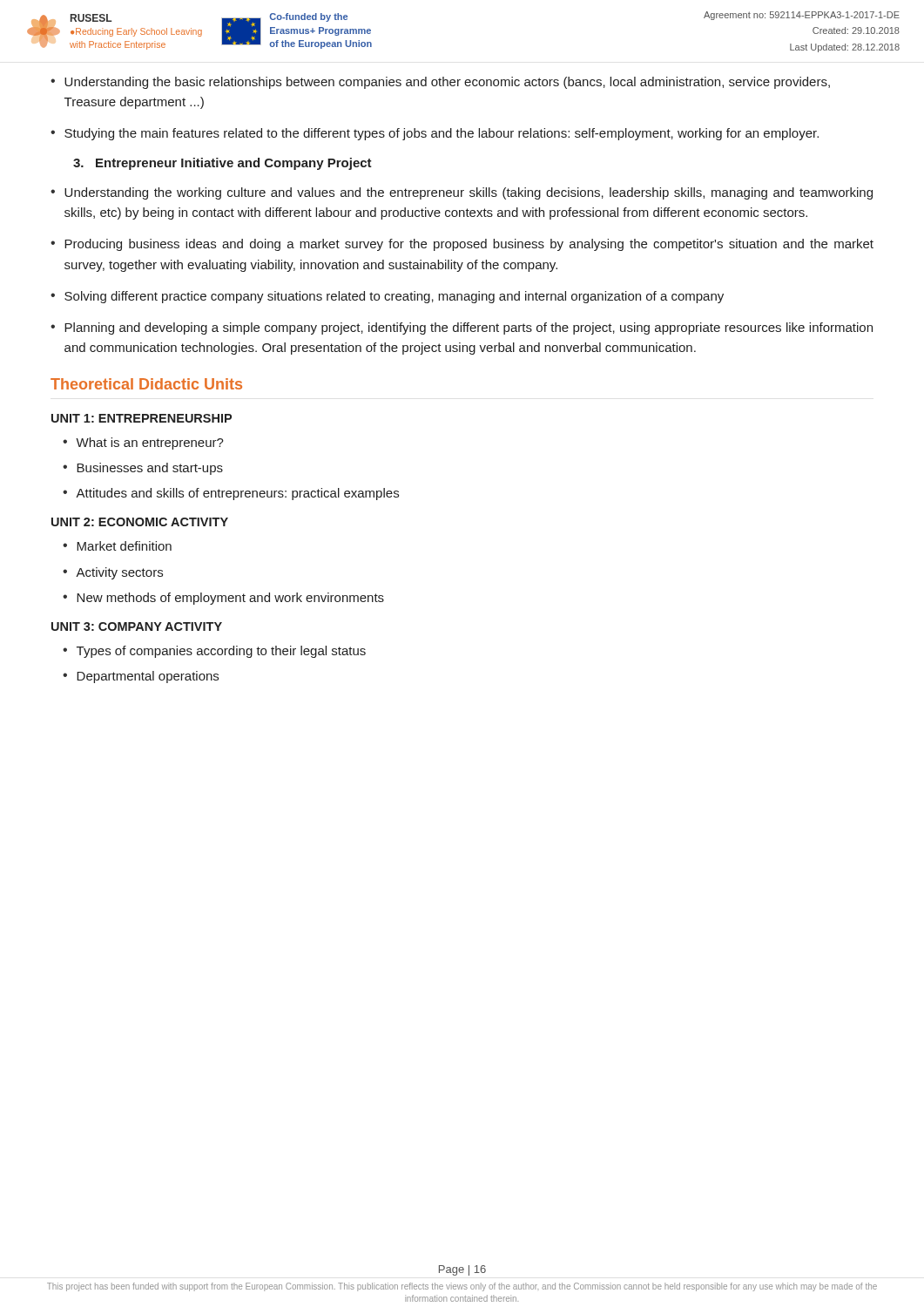Find the block on this page that starts "• Types of companies according to their legal"

click(x=214, y=651)
